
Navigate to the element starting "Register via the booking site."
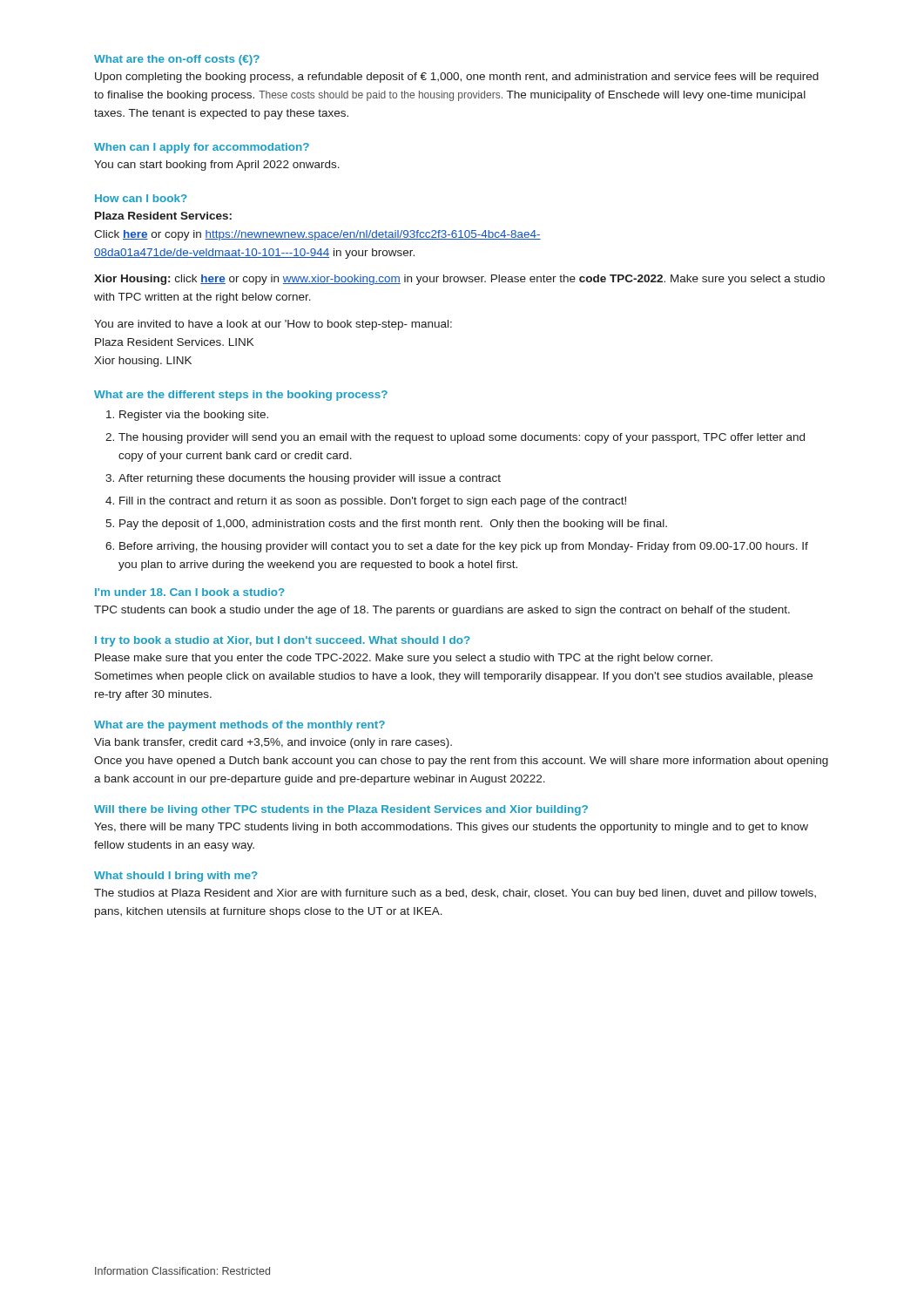click(194, 414)
